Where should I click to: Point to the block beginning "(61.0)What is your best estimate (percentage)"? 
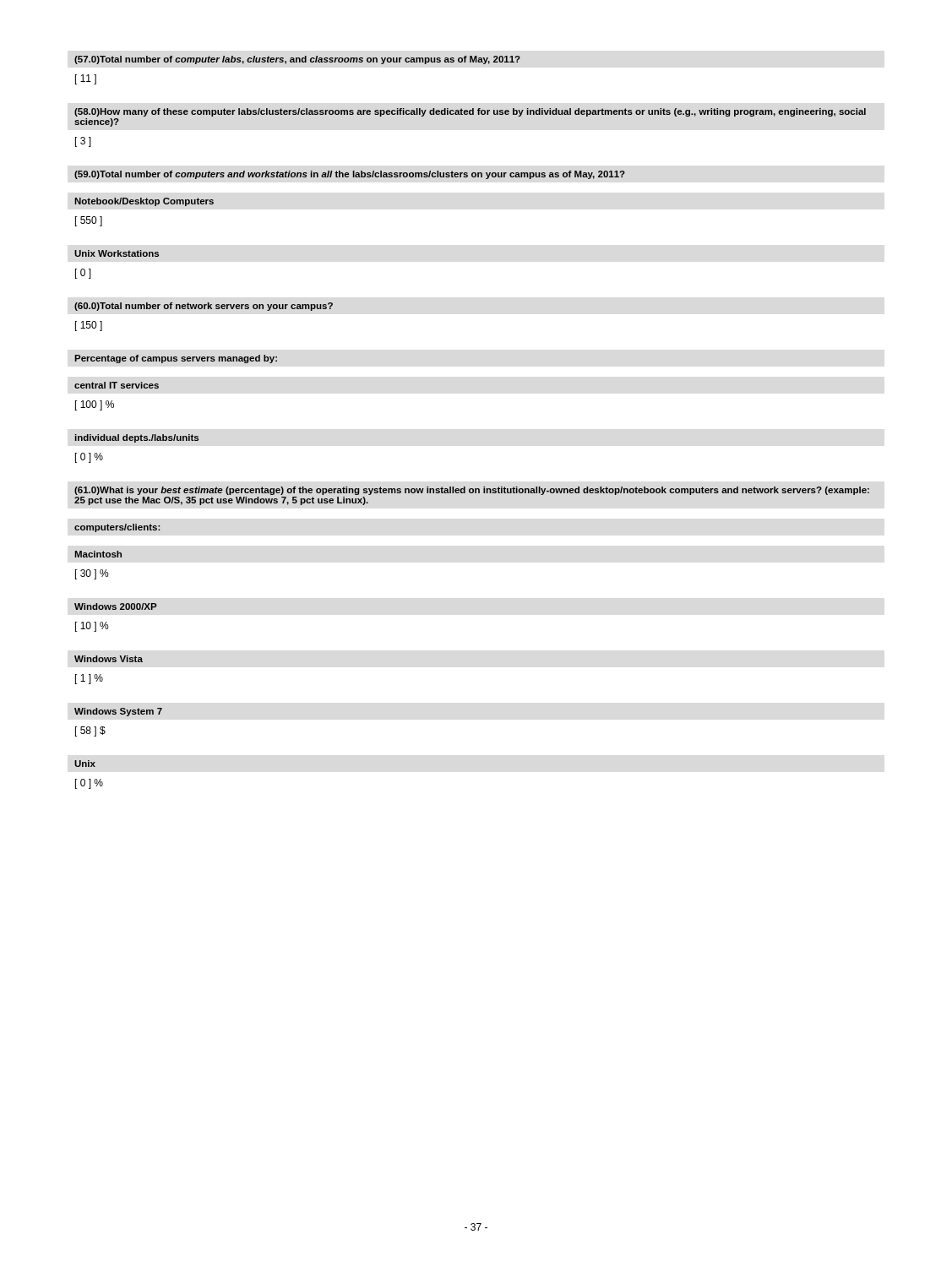click(x=472, y=495)
